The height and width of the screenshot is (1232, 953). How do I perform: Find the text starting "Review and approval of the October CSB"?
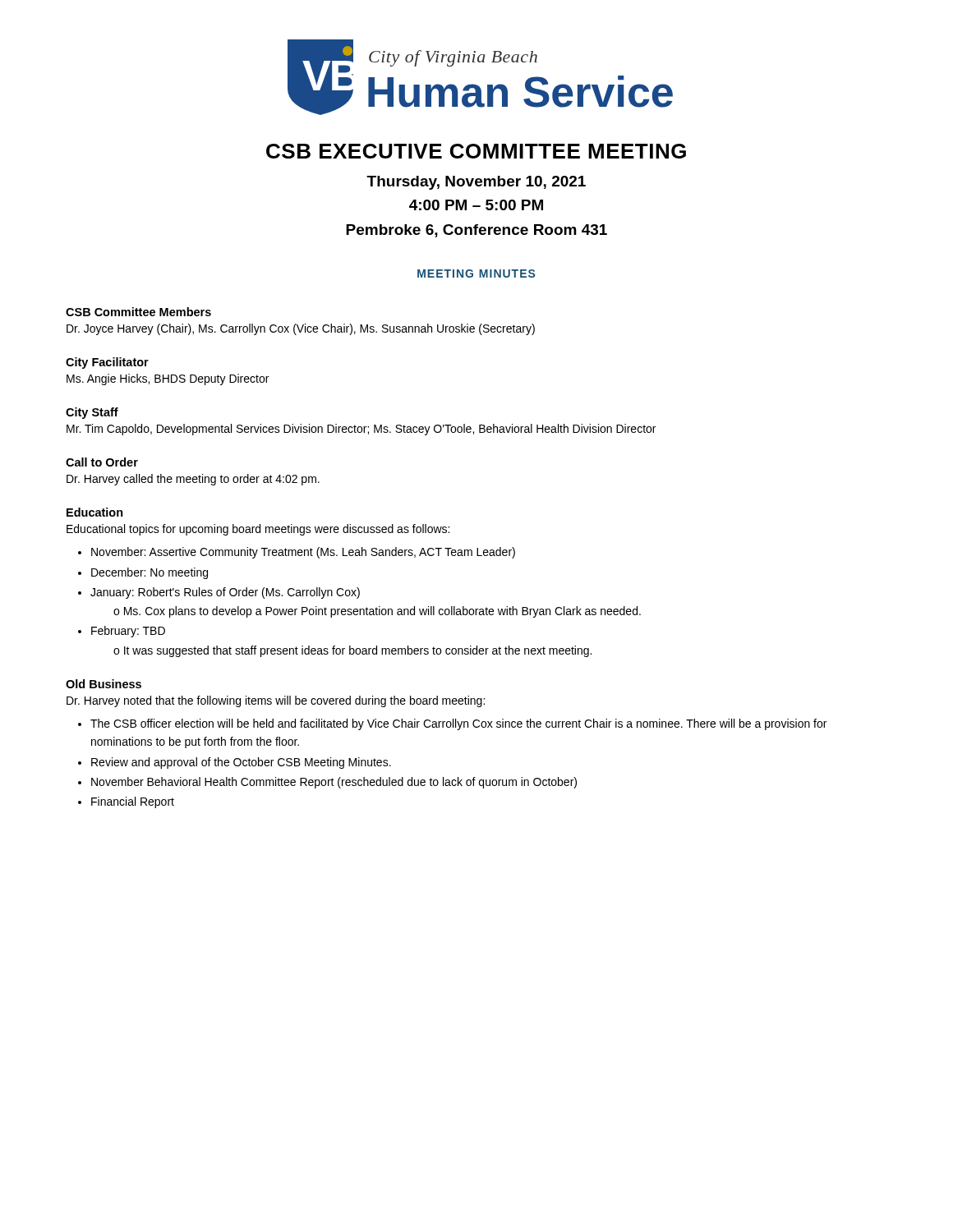click(x=241, y=762)
